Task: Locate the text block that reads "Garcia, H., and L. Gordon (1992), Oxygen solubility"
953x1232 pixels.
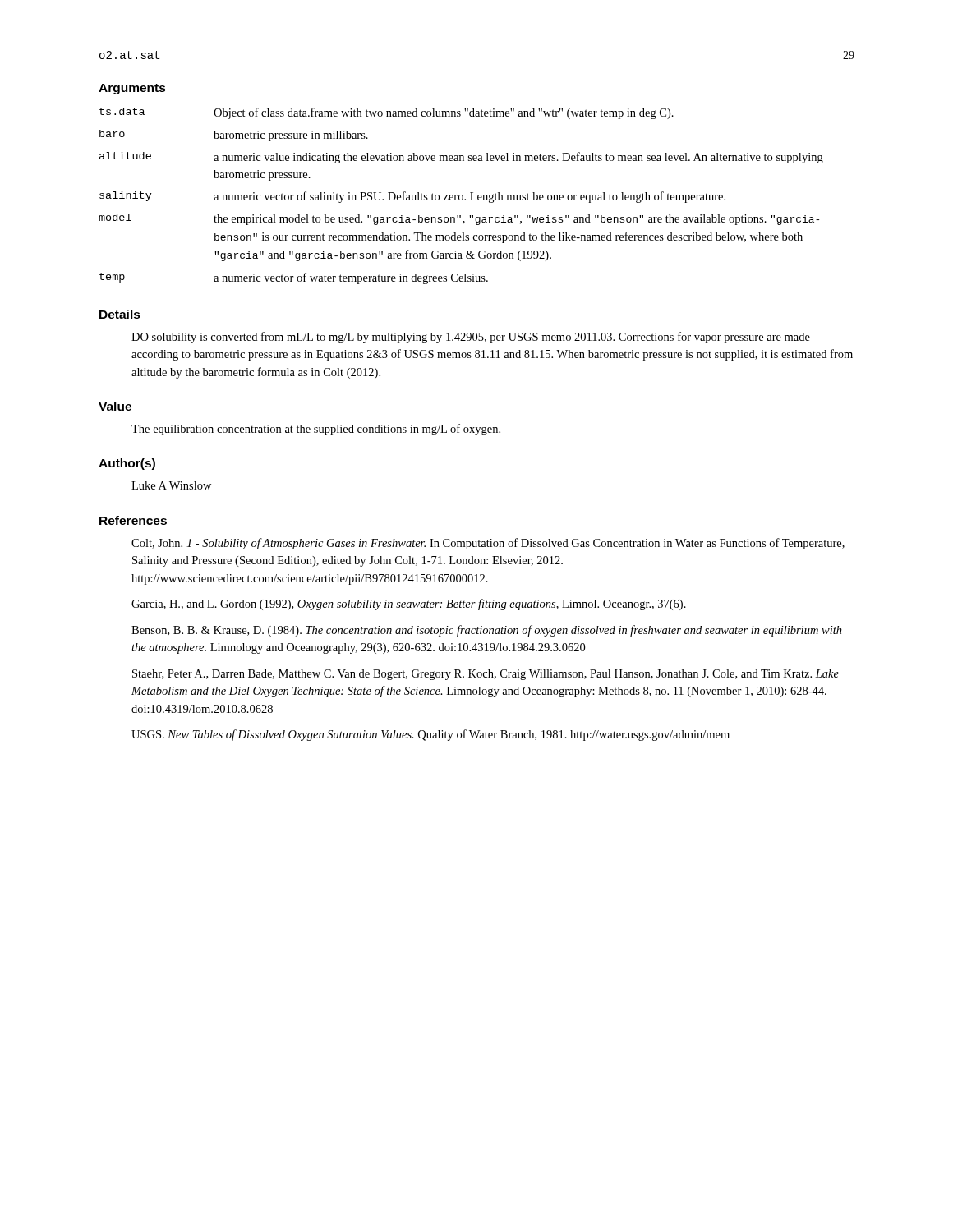Action: click(x=409, y=604)
